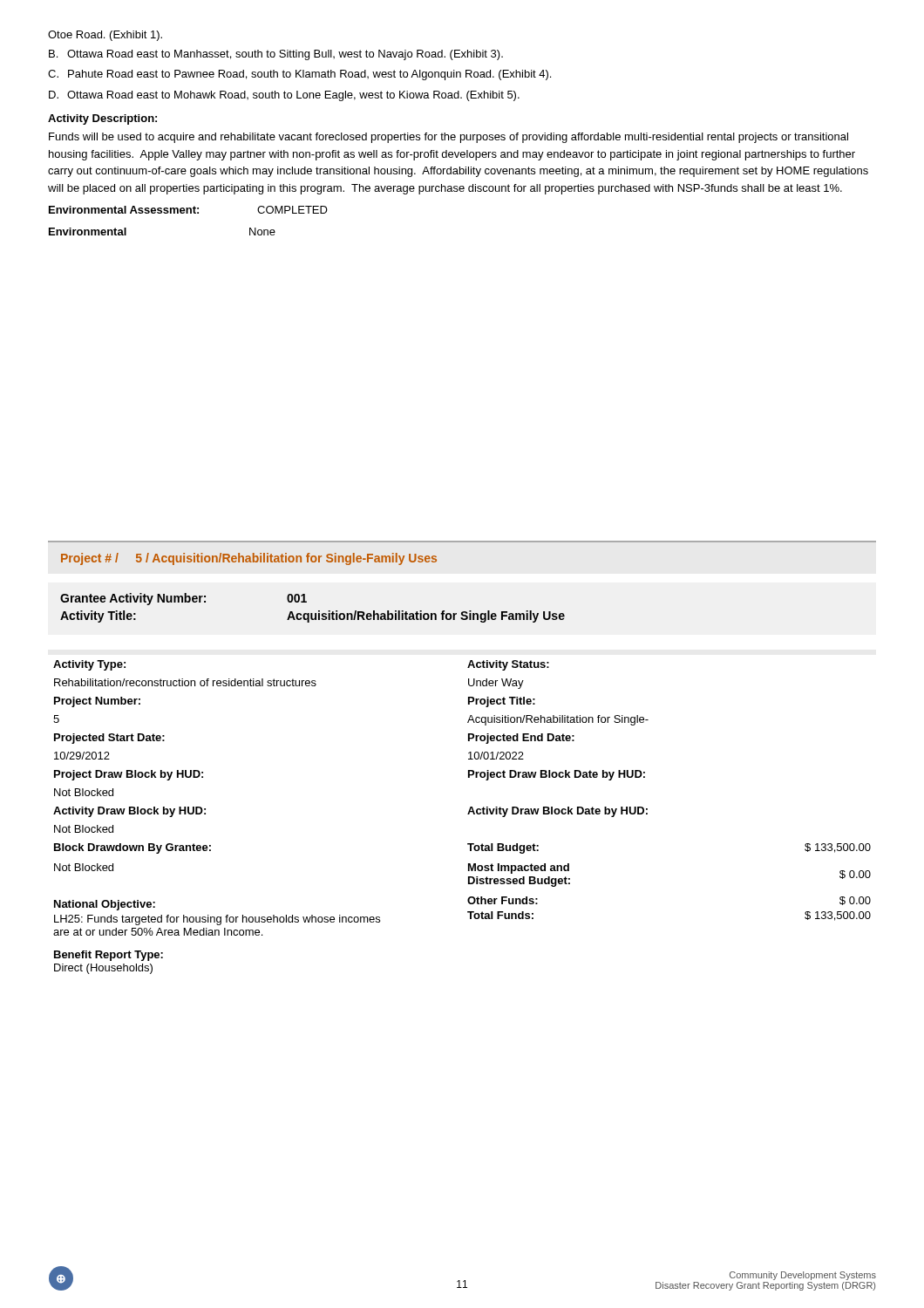The width and height of the screenshot is (924, 1308).
Task: Click on the table containing "Grantee Activity Number:"
Action: pyautogui.click(x=462, y=609)
